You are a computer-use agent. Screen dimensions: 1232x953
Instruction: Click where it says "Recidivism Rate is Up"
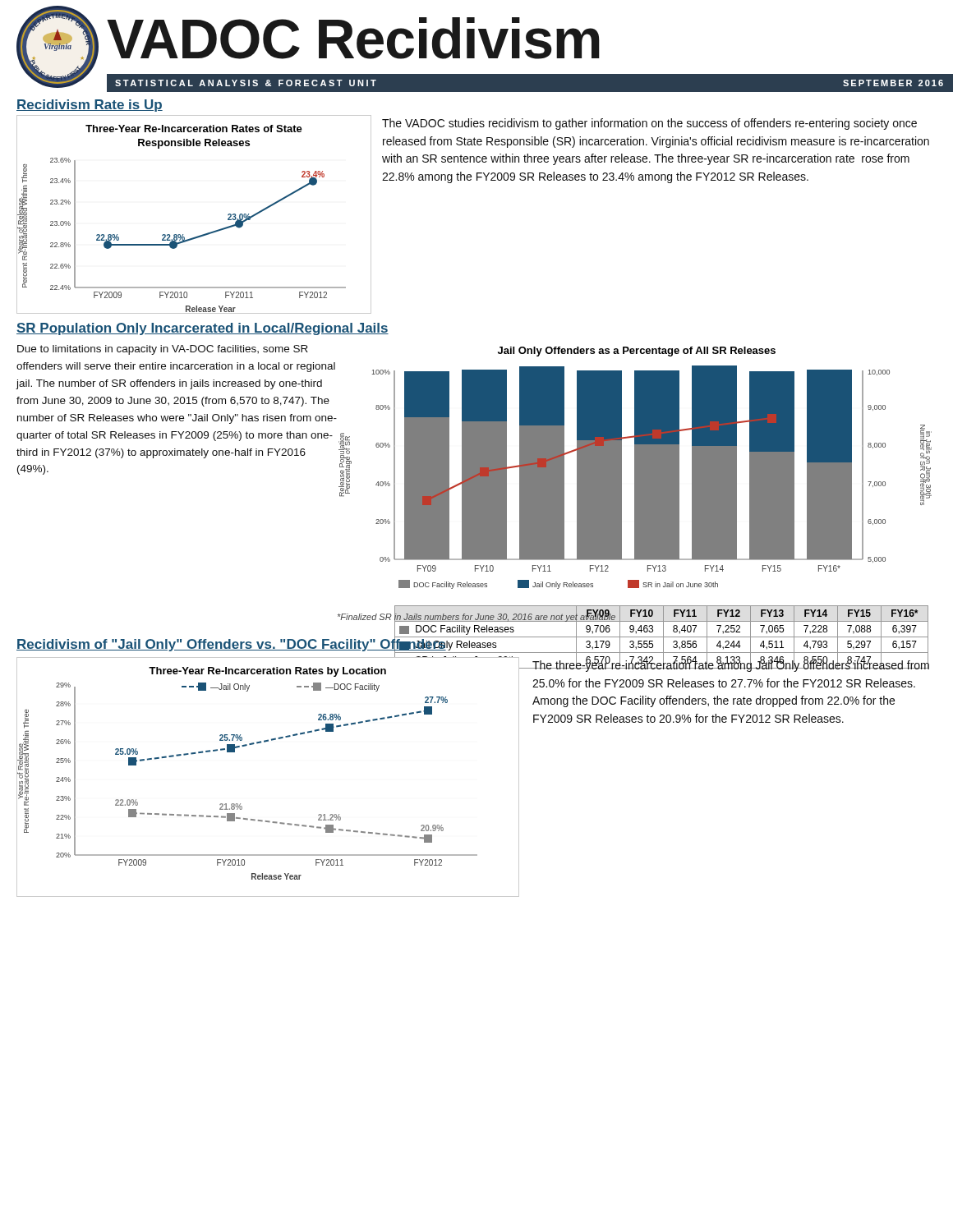89,105
